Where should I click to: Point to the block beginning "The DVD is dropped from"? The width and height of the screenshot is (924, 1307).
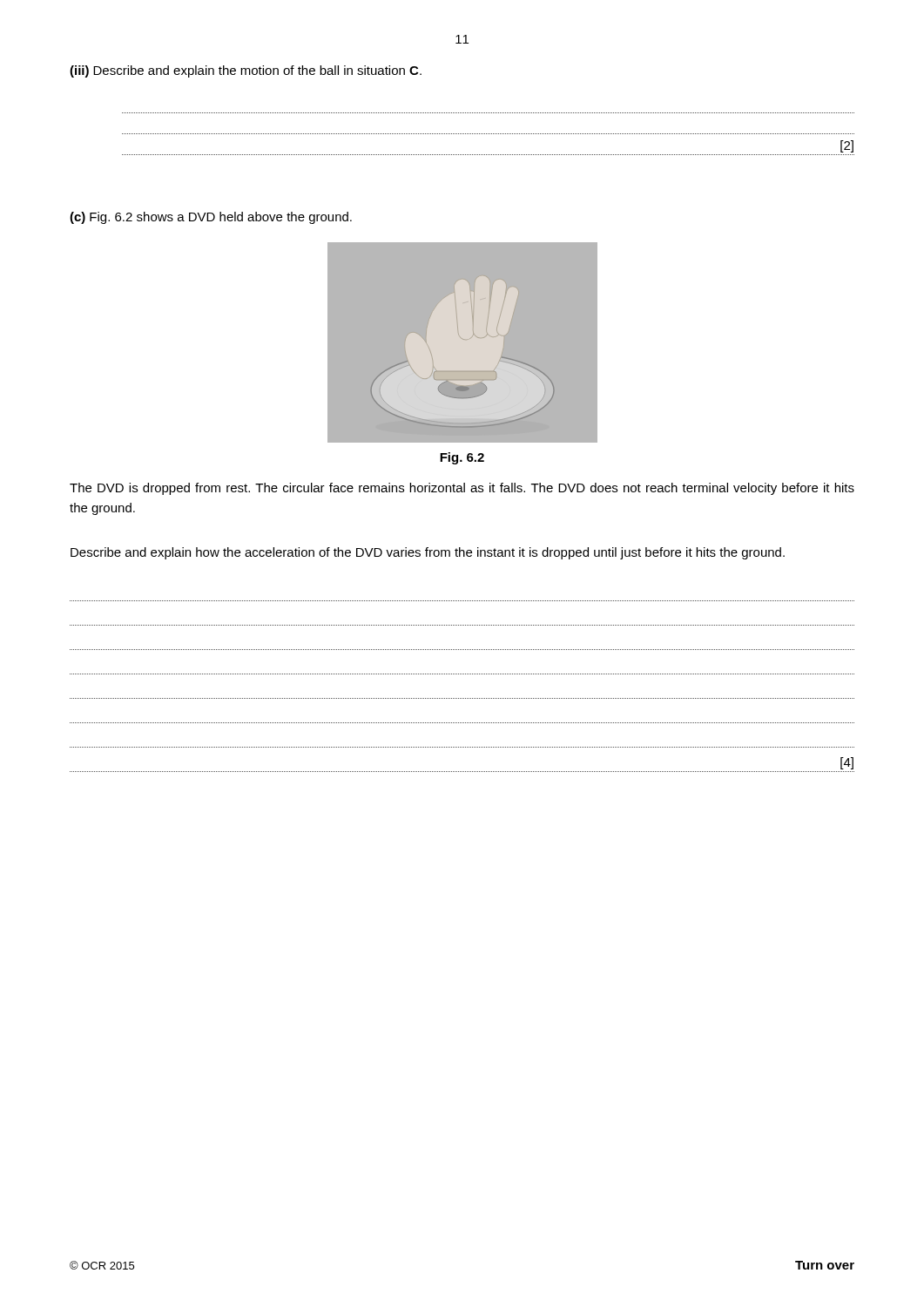[x=462, y=498]
